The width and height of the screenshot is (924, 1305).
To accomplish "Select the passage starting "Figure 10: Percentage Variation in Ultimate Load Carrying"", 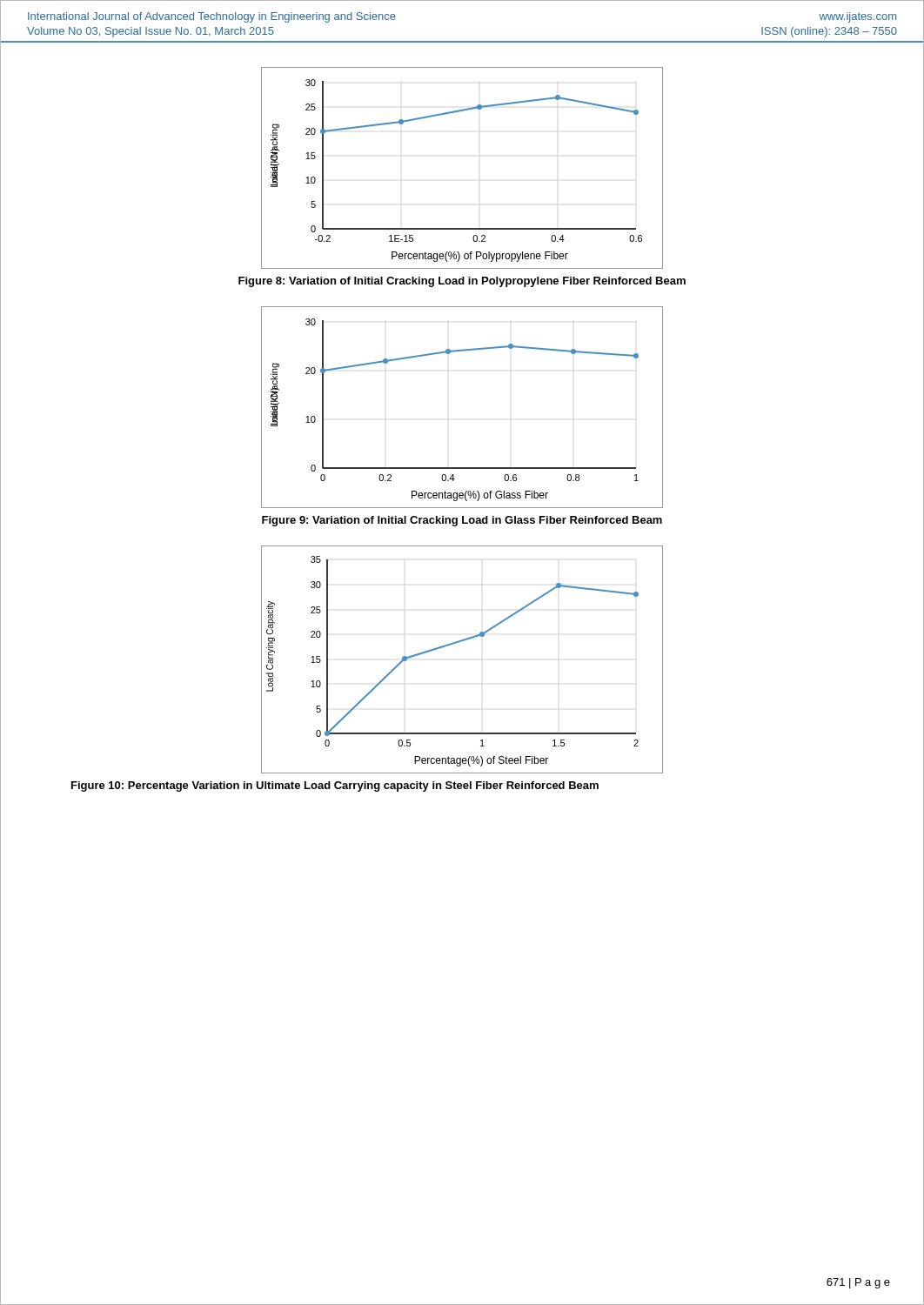I will [x=335, y=785].
